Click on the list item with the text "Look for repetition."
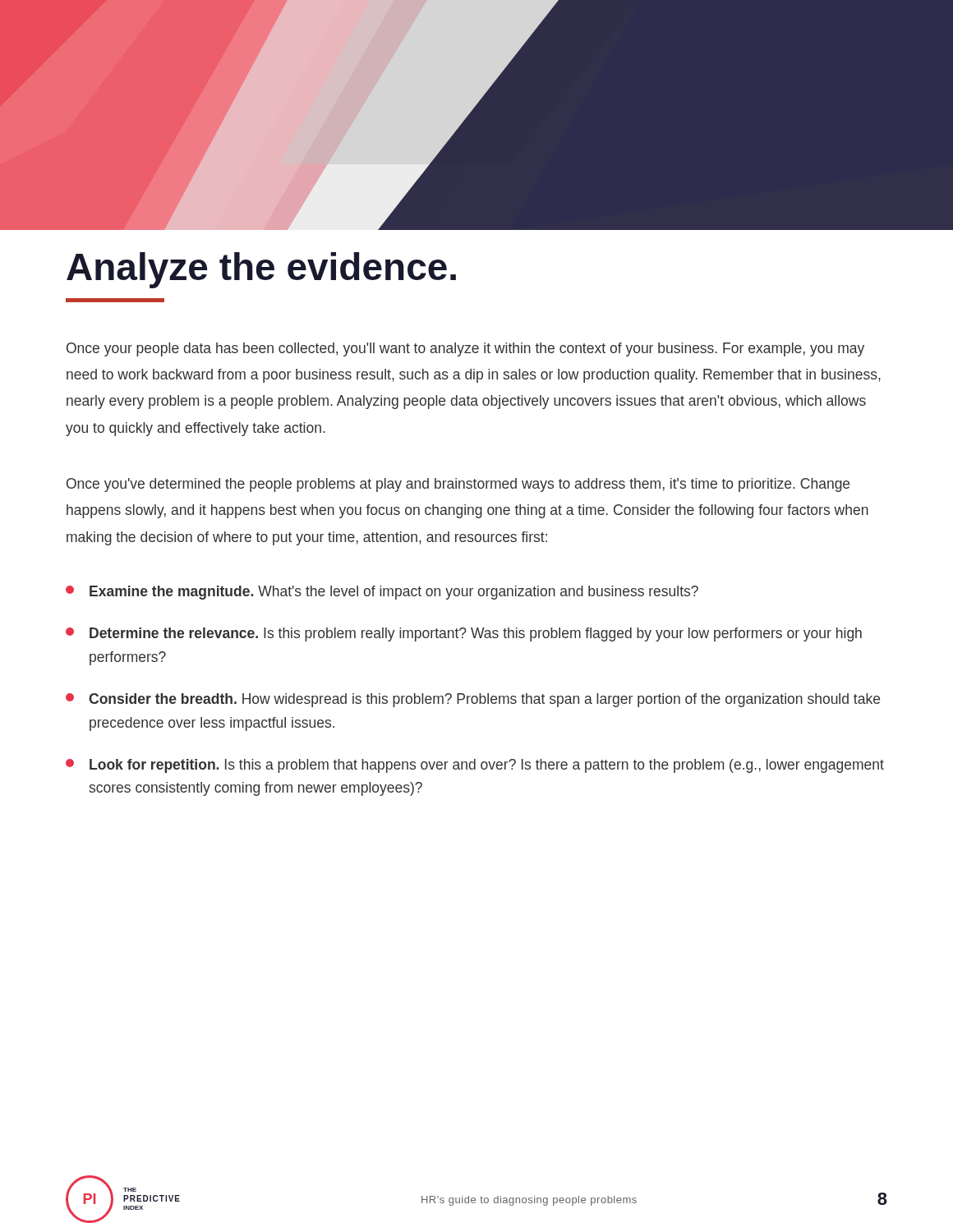 point(476,777)
